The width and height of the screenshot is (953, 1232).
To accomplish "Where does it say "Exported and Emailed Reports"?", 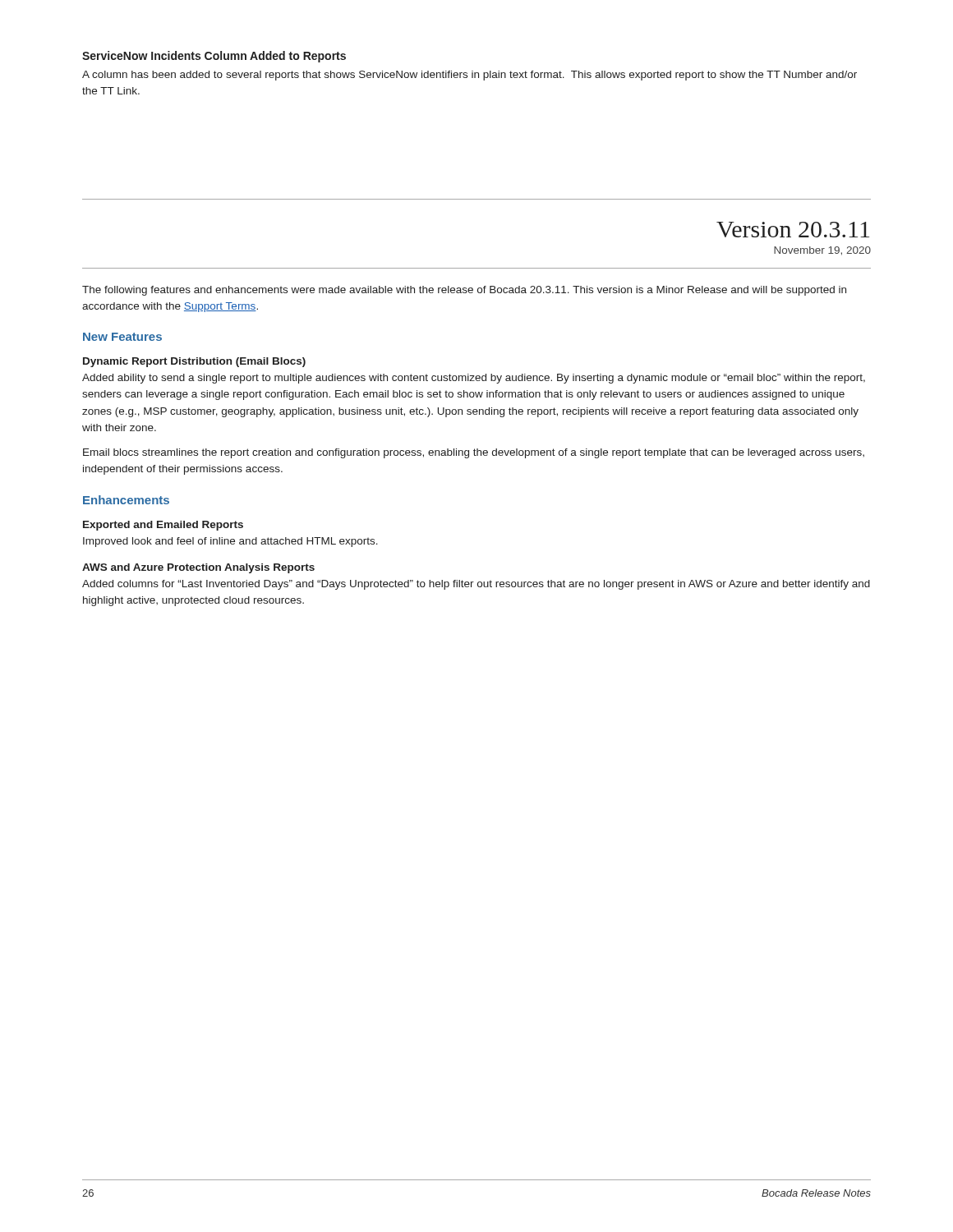I will (x=163, y=524).
